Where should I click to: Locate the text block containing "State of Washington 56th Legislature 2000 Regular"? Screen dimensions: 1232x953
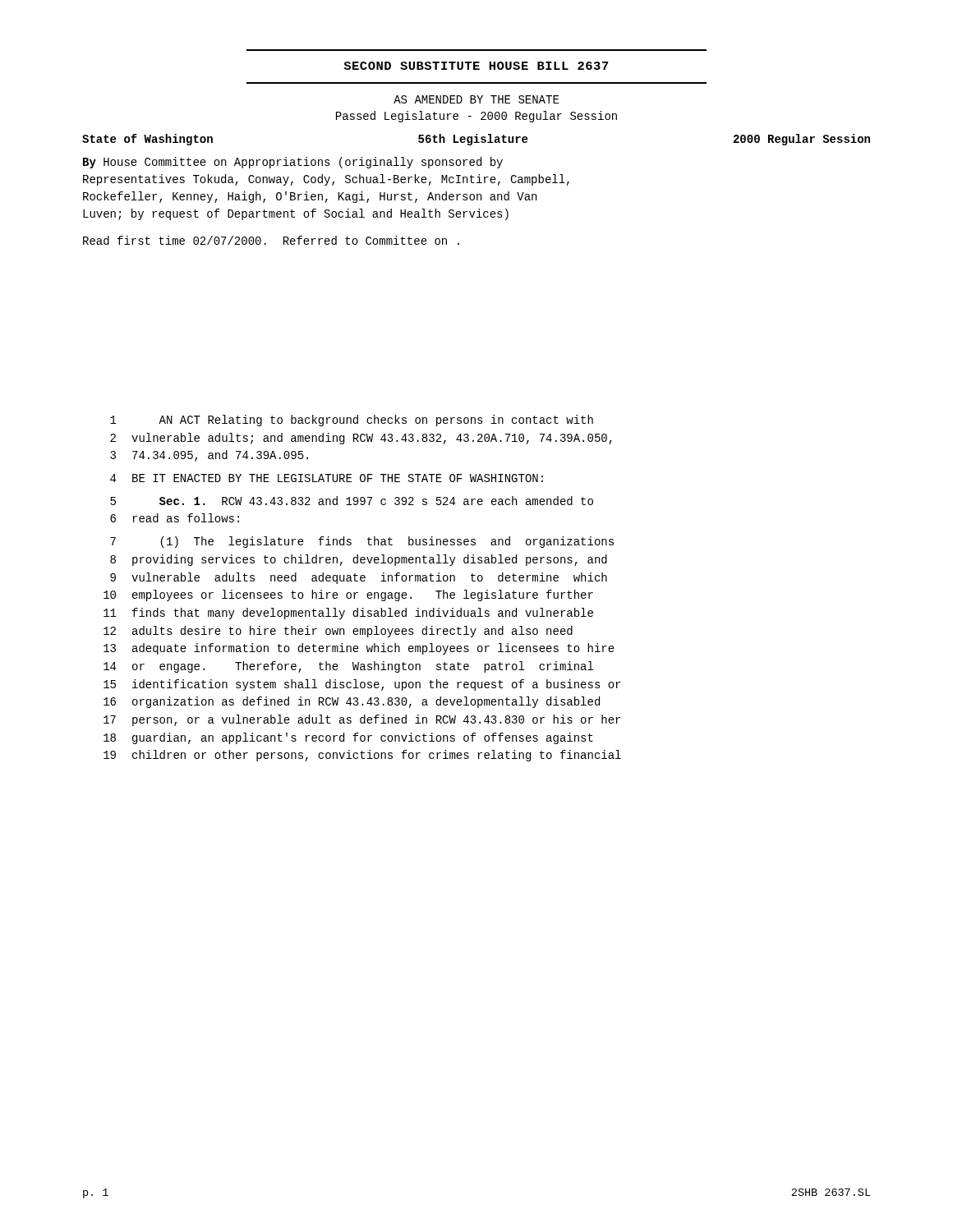pos(476,140)
